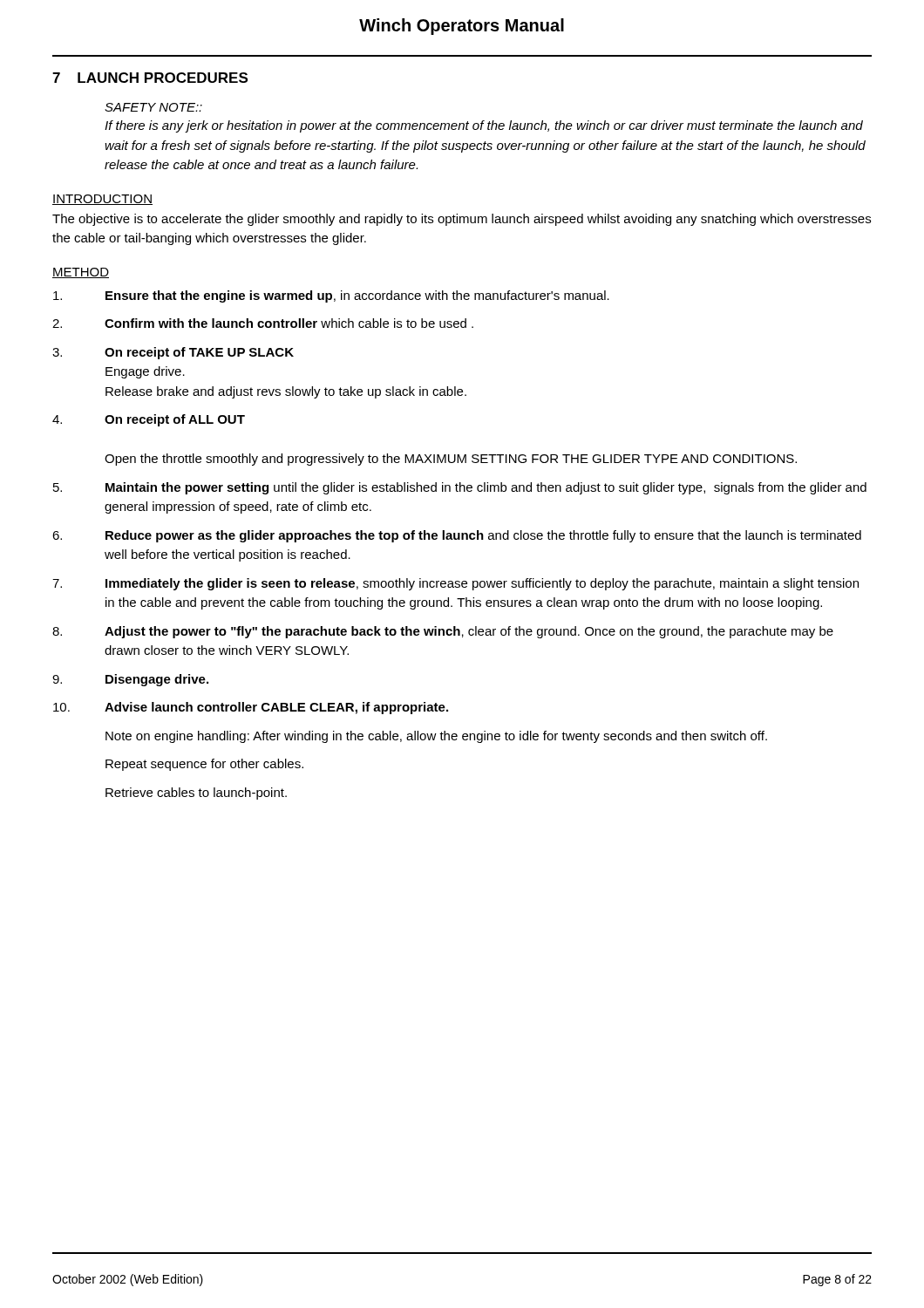Click where it says "Repeat sequence for other cables."
The image size is (924, 1308).
coord(205,763)
